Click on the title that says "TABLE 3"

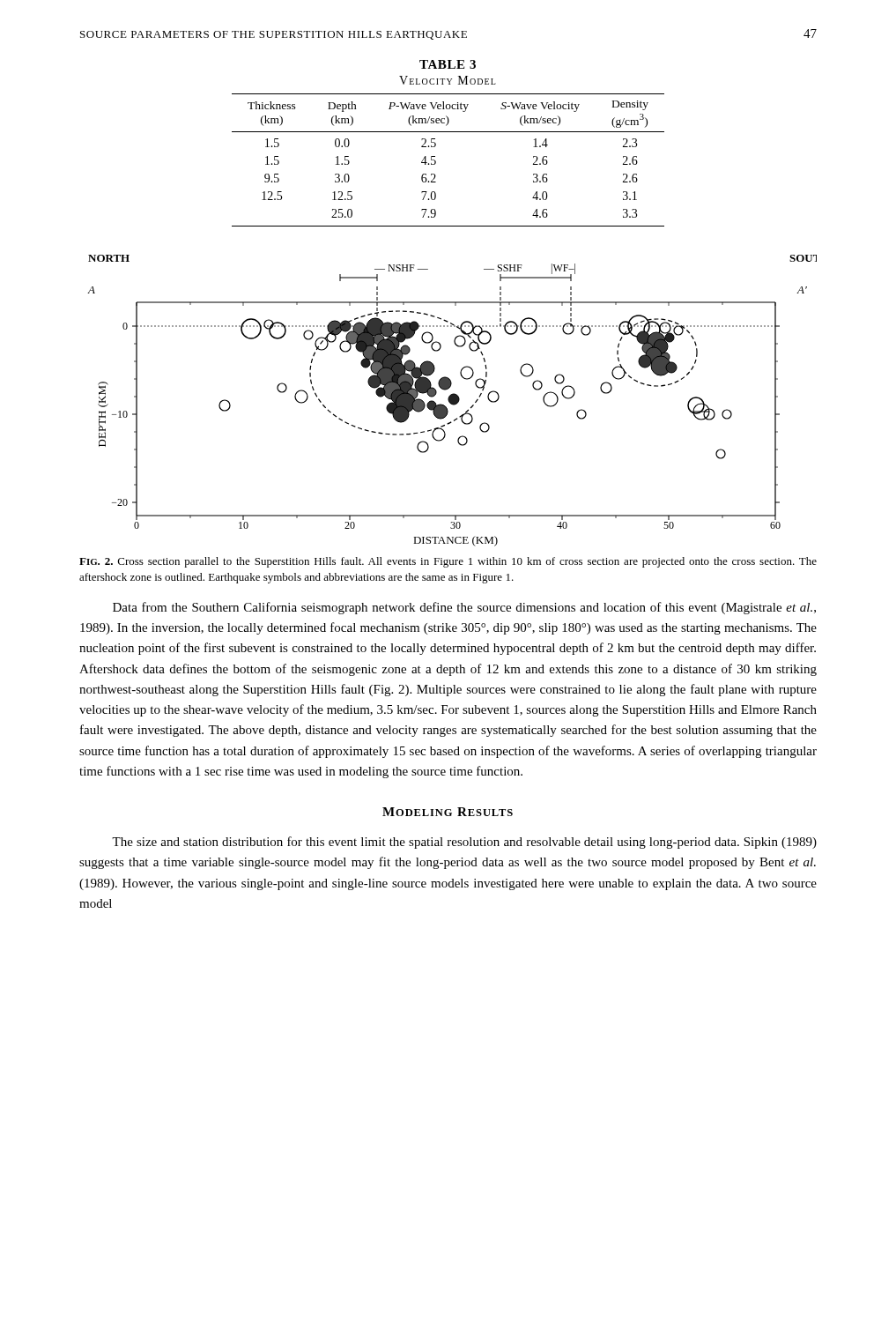(448, 64)
